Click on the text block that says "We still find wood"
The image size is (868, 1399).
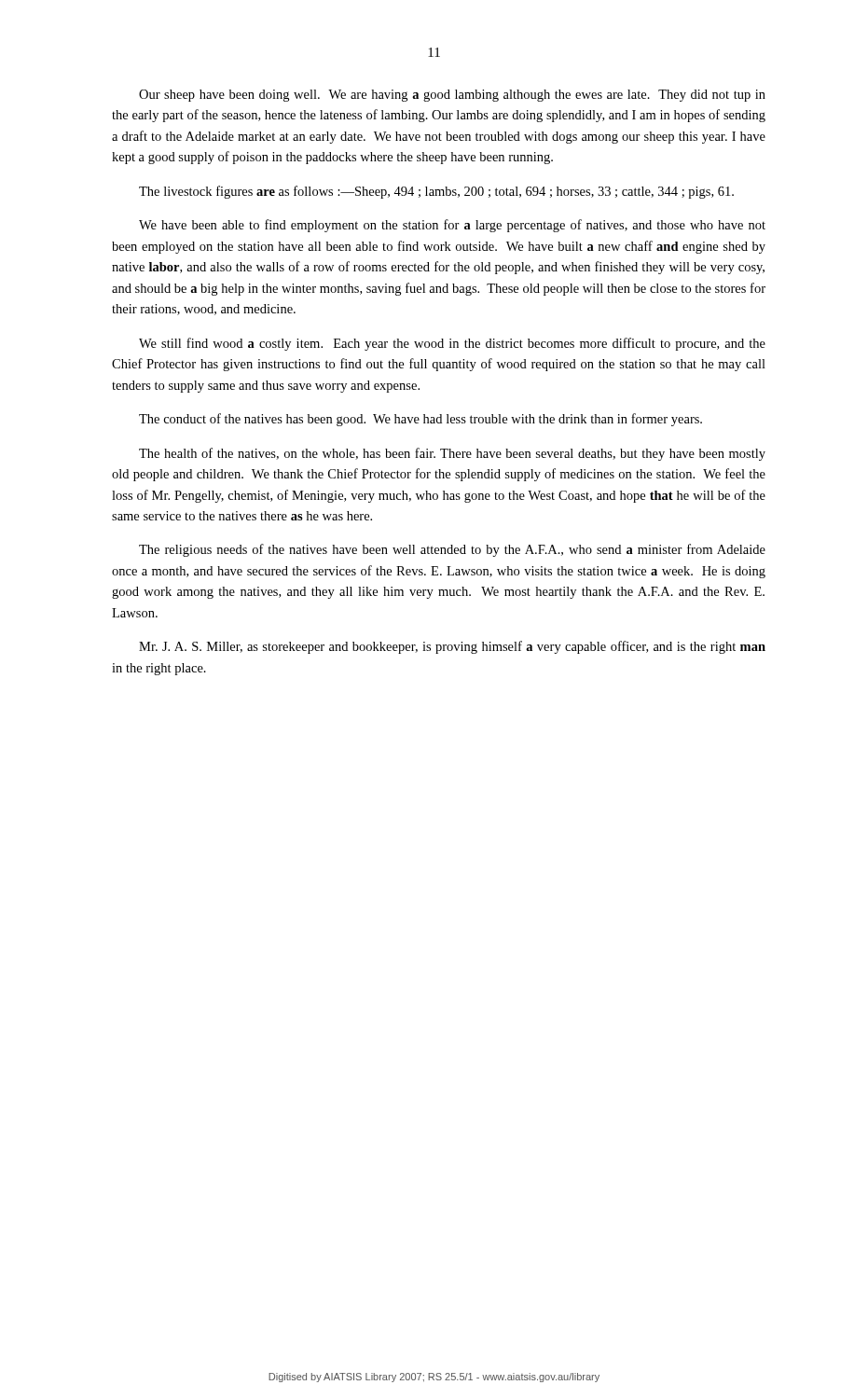coord(439,364)
